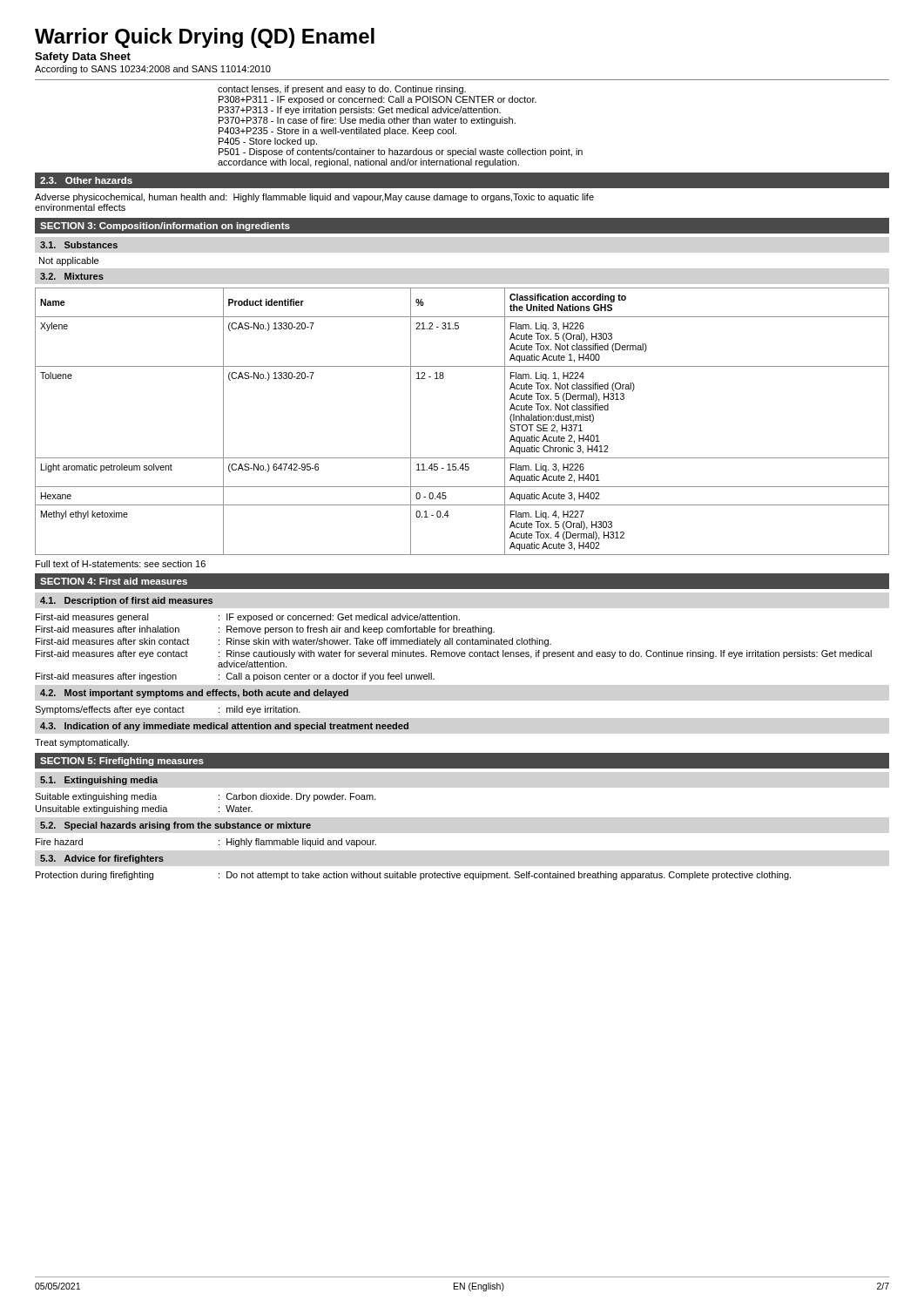Image resolution: width=924 pixels, height=1307 pixels.
Task: Point to the block beginning "First-aid measures after eye contact :"
Action: coord(462,659)
